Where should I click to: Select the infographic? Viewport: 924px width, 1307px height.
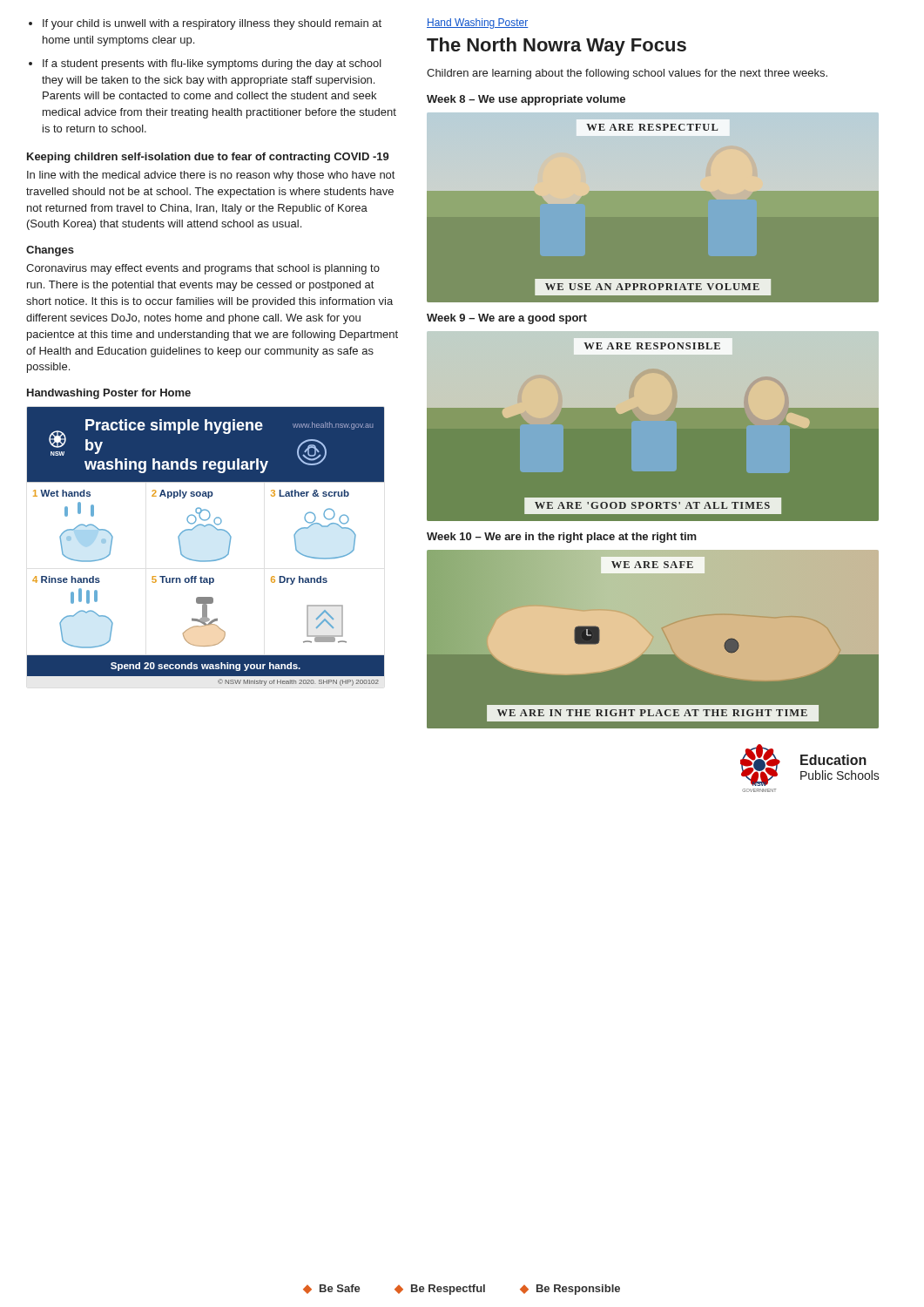[x=213, y=547]
